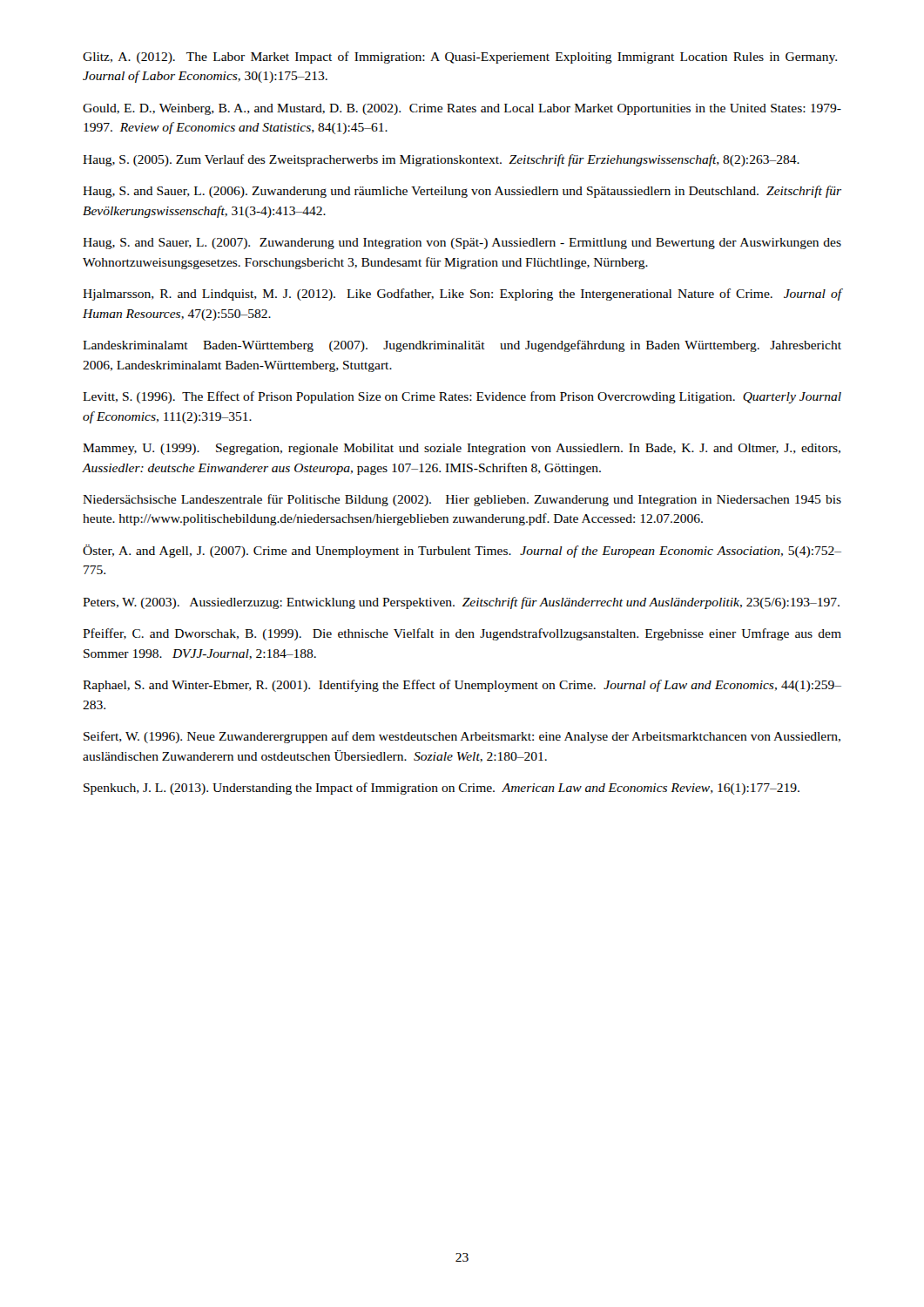This screenshot has height=1307, width=924.
Task: Point to the region starting "Niedersächsische Landeszentrale für Politische Bildung (2002)."
Action: (x=462, y=509)
